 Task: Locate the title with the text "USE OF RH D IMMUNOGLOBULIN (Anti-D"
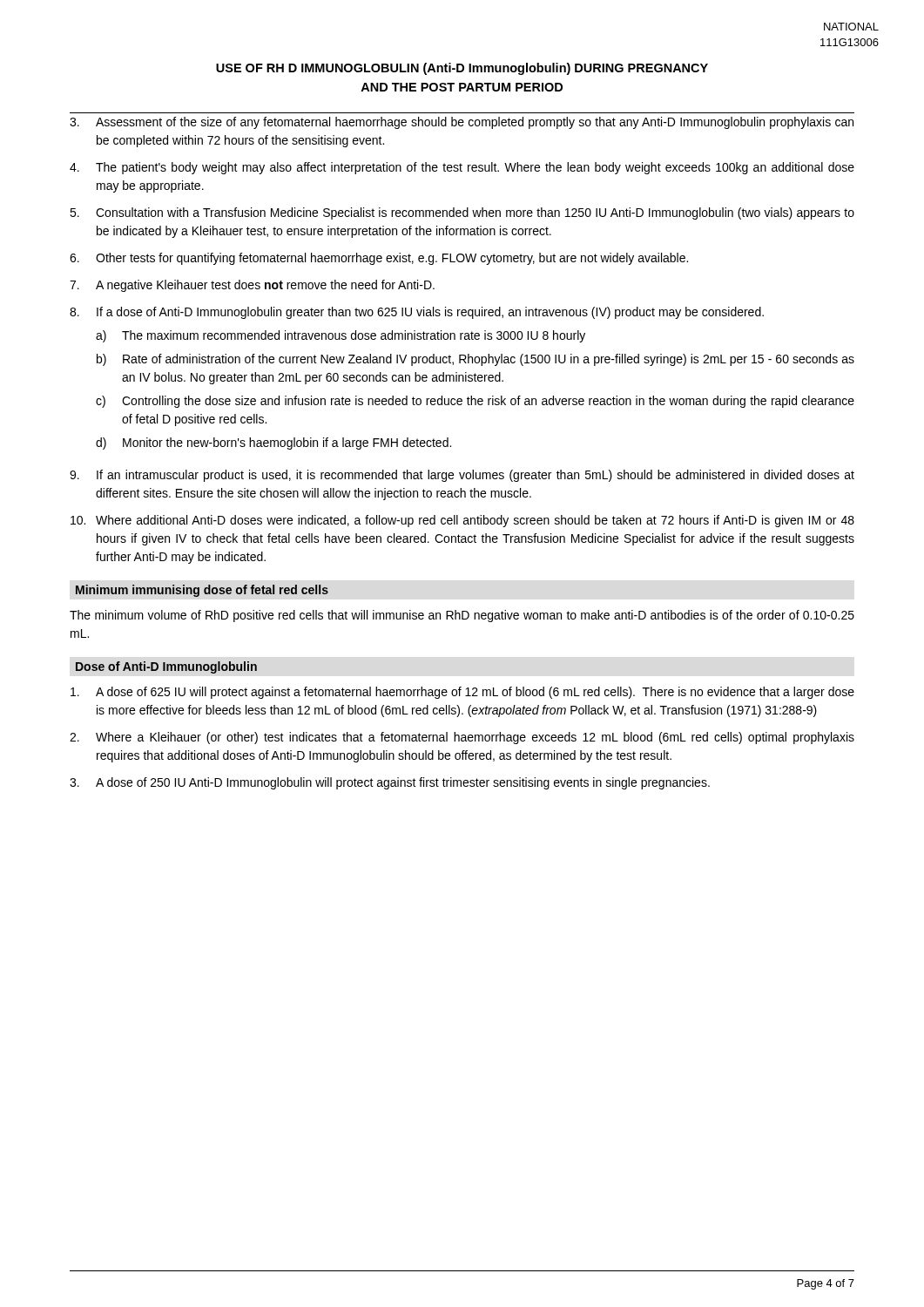click(x=462, y=77)
